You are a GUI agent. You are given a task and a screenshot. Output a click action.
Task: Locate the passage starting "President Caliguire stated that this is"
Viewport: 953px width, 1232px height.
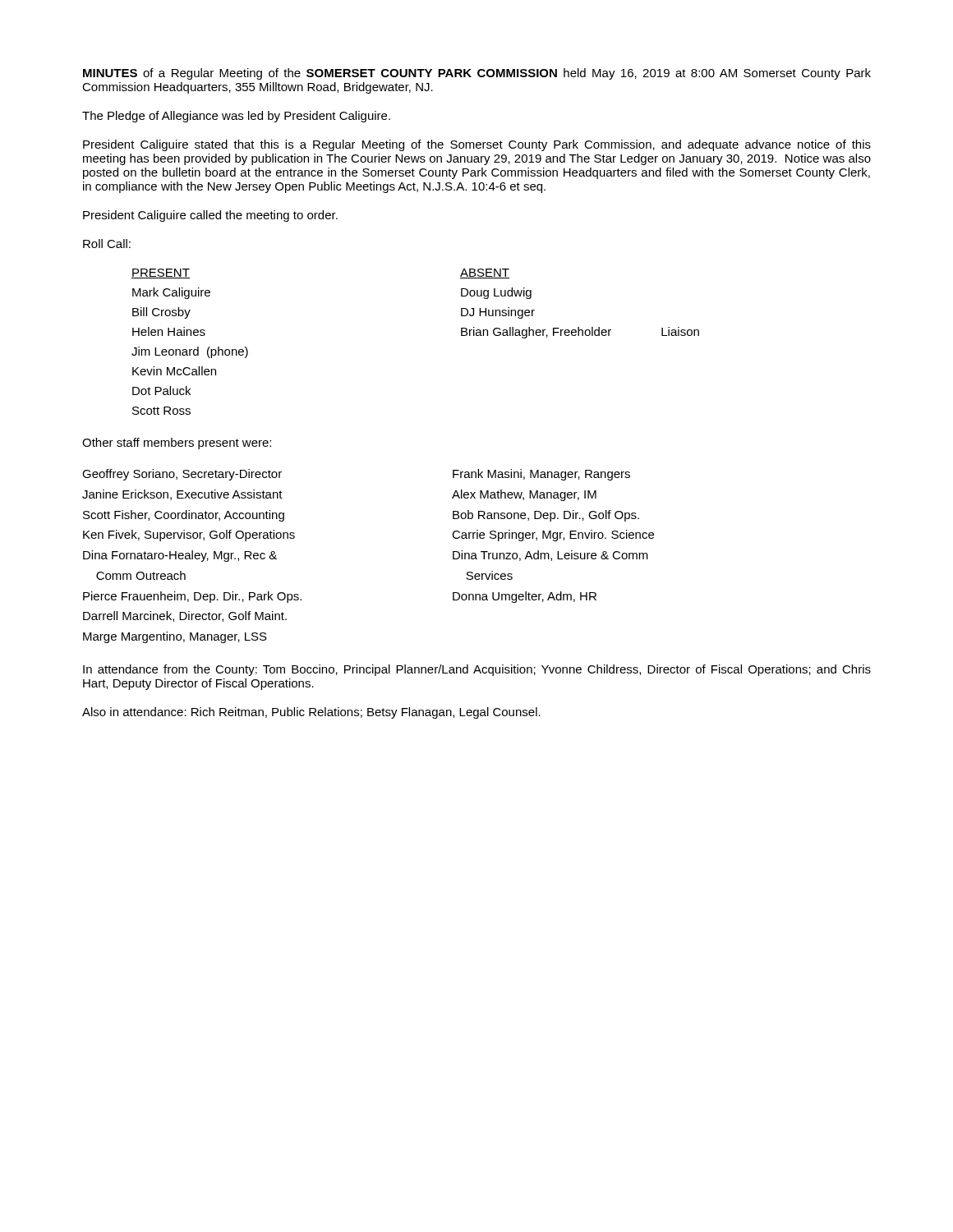pyautogui.click(x=476, y=165)
